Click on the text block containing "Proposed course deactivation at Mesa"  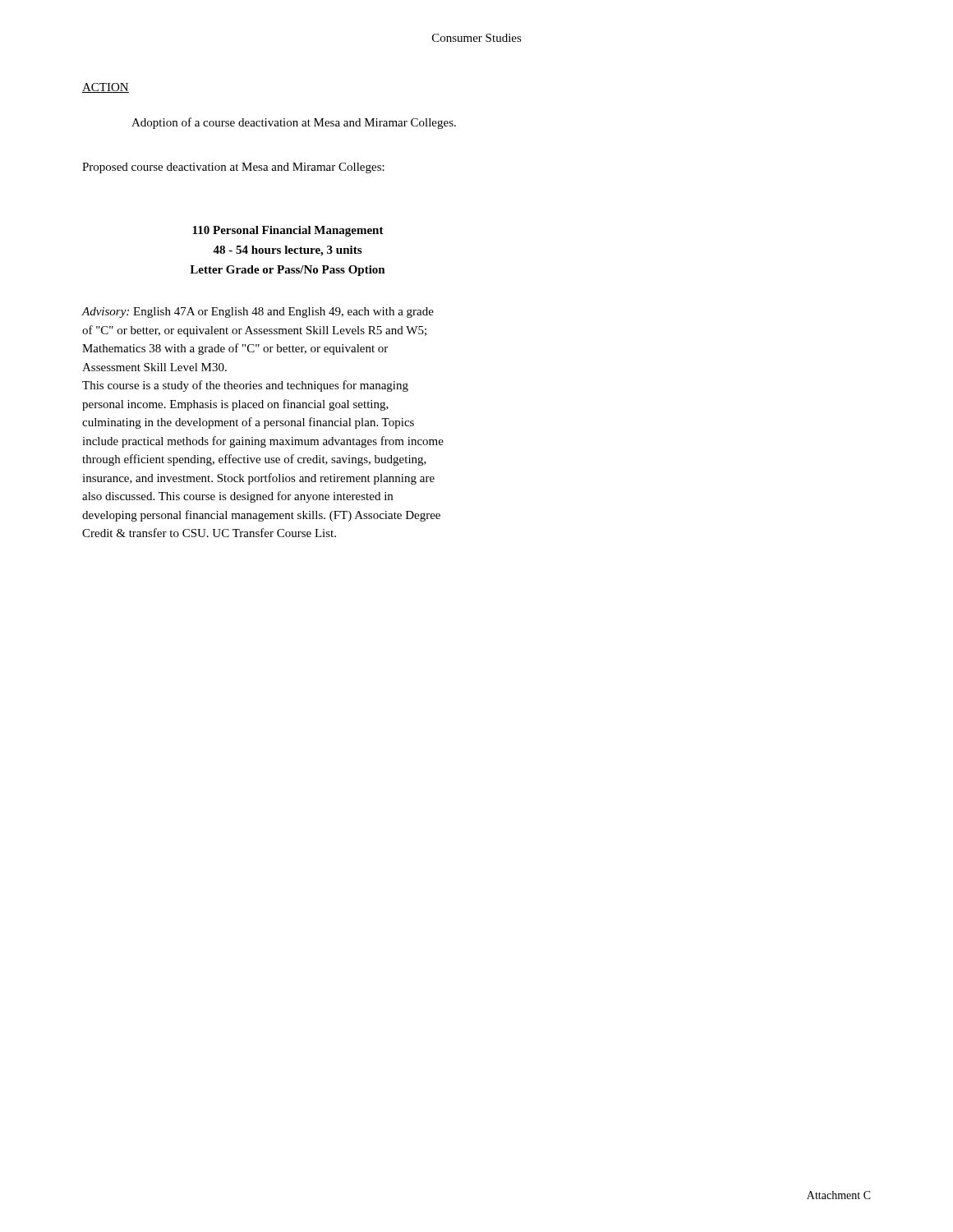coord(234,167)
